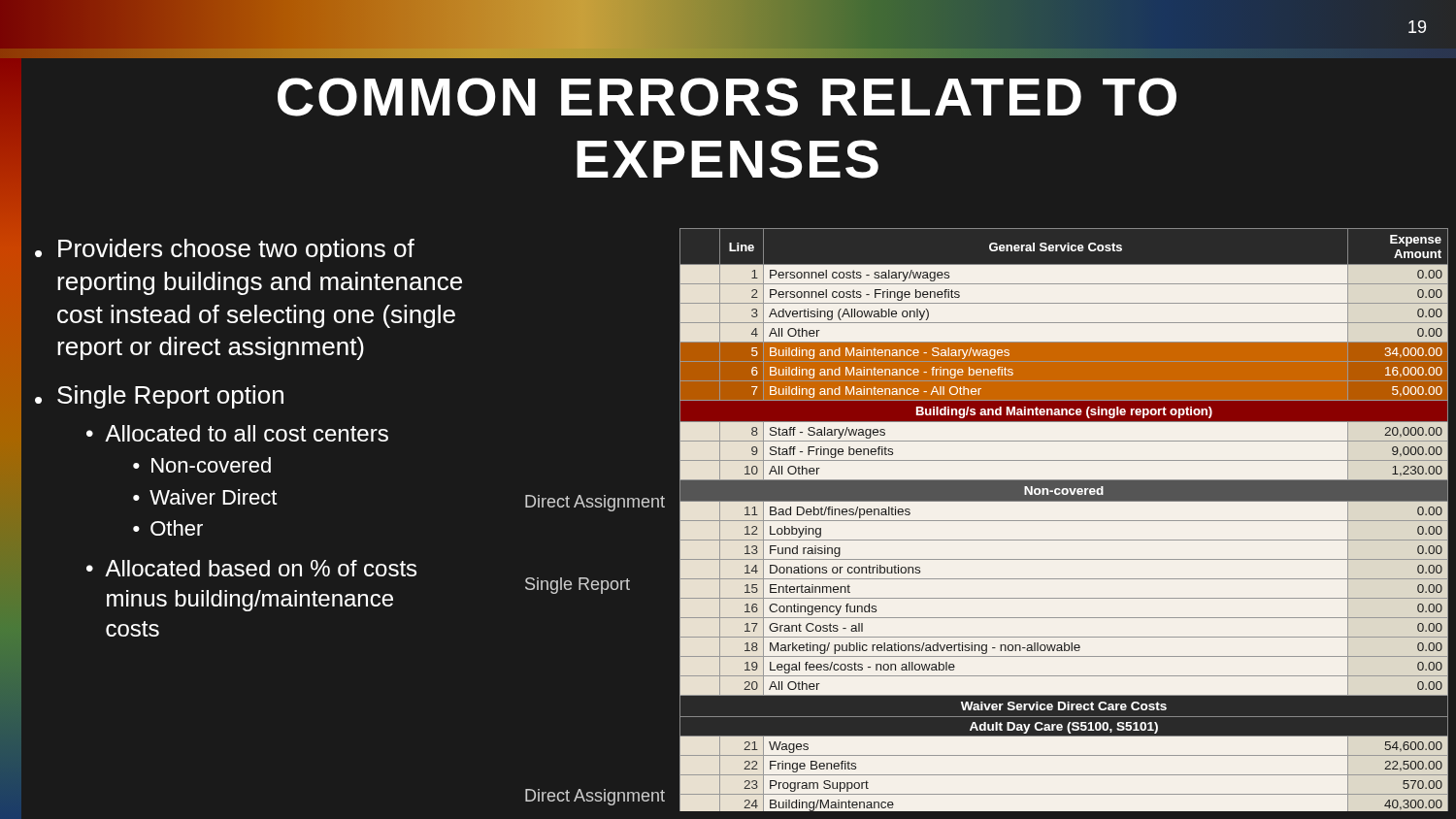Locate the region starting "• Allocated based"
The image size is (1456, 819).
[x=251, y=598]
